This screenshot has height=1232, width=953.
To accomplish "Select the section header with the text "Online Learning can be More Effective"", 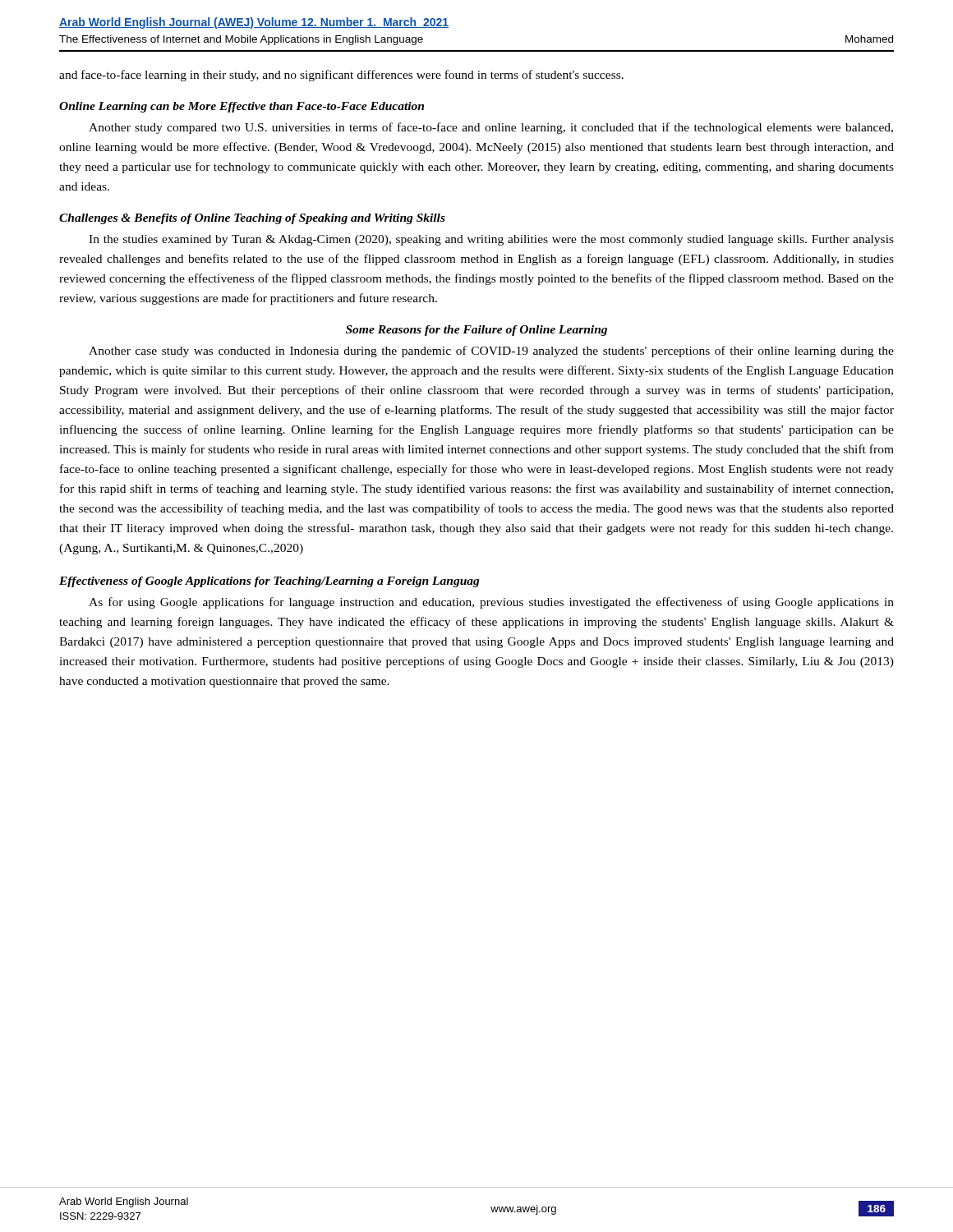I will [x=242, y=106].
